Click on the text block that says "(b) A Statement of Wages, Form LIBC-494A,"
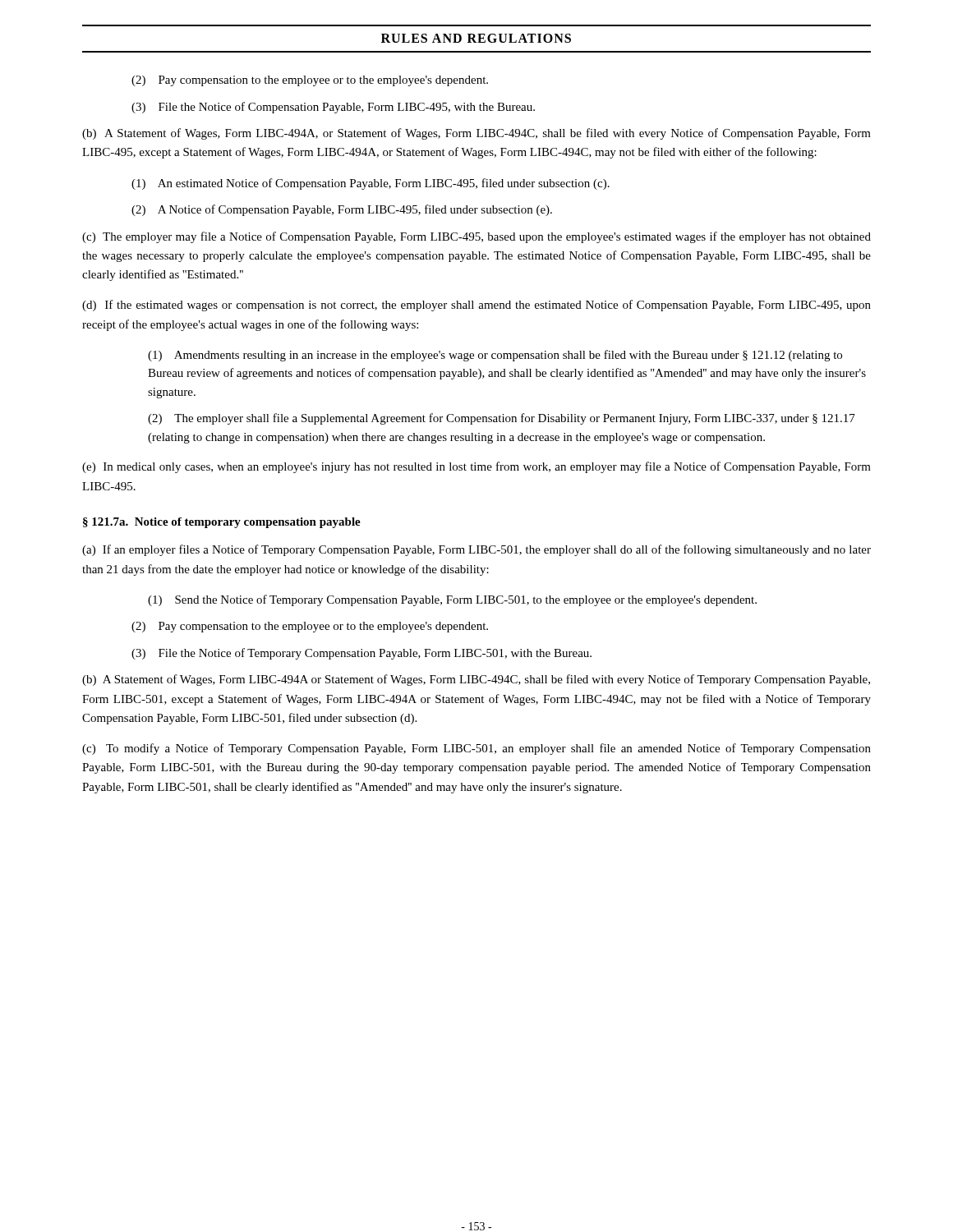953x1232 pixels. click(x=476, y=143)
